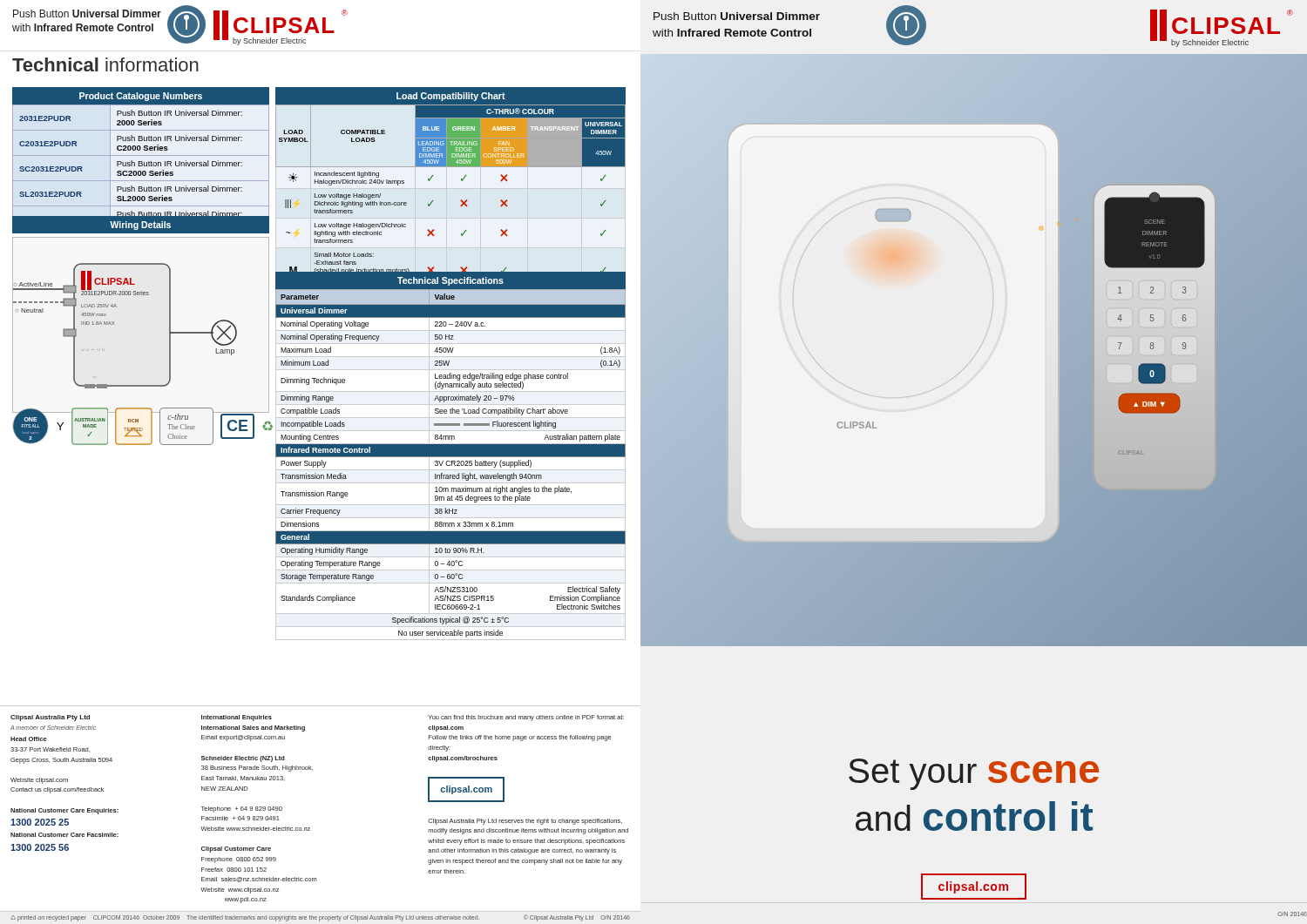Find the title that says "Technical information"
Viewport: 1307px width, 924px height.
106,65
